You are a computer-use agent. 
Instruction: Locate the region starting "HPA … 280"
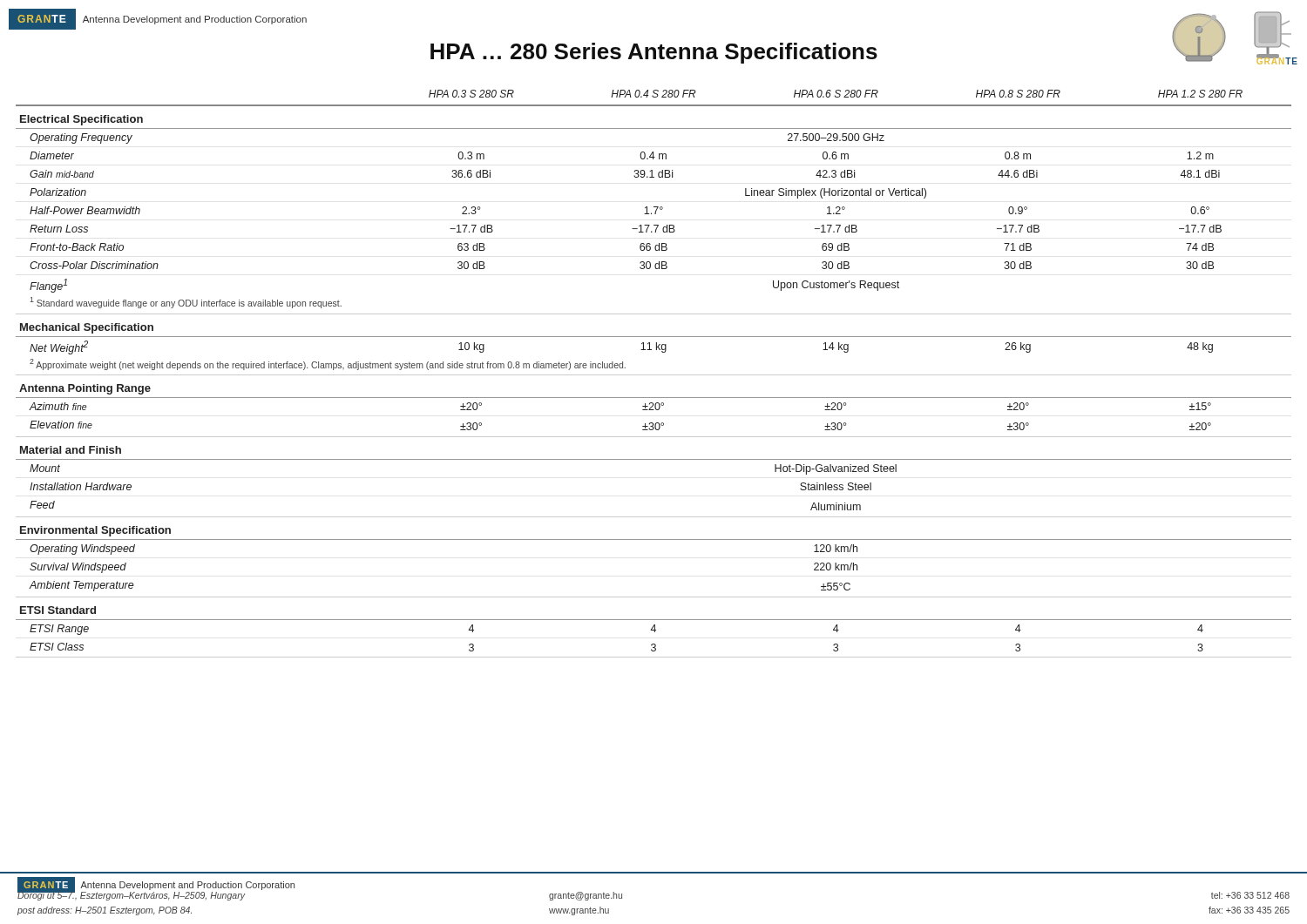(654, 51)
